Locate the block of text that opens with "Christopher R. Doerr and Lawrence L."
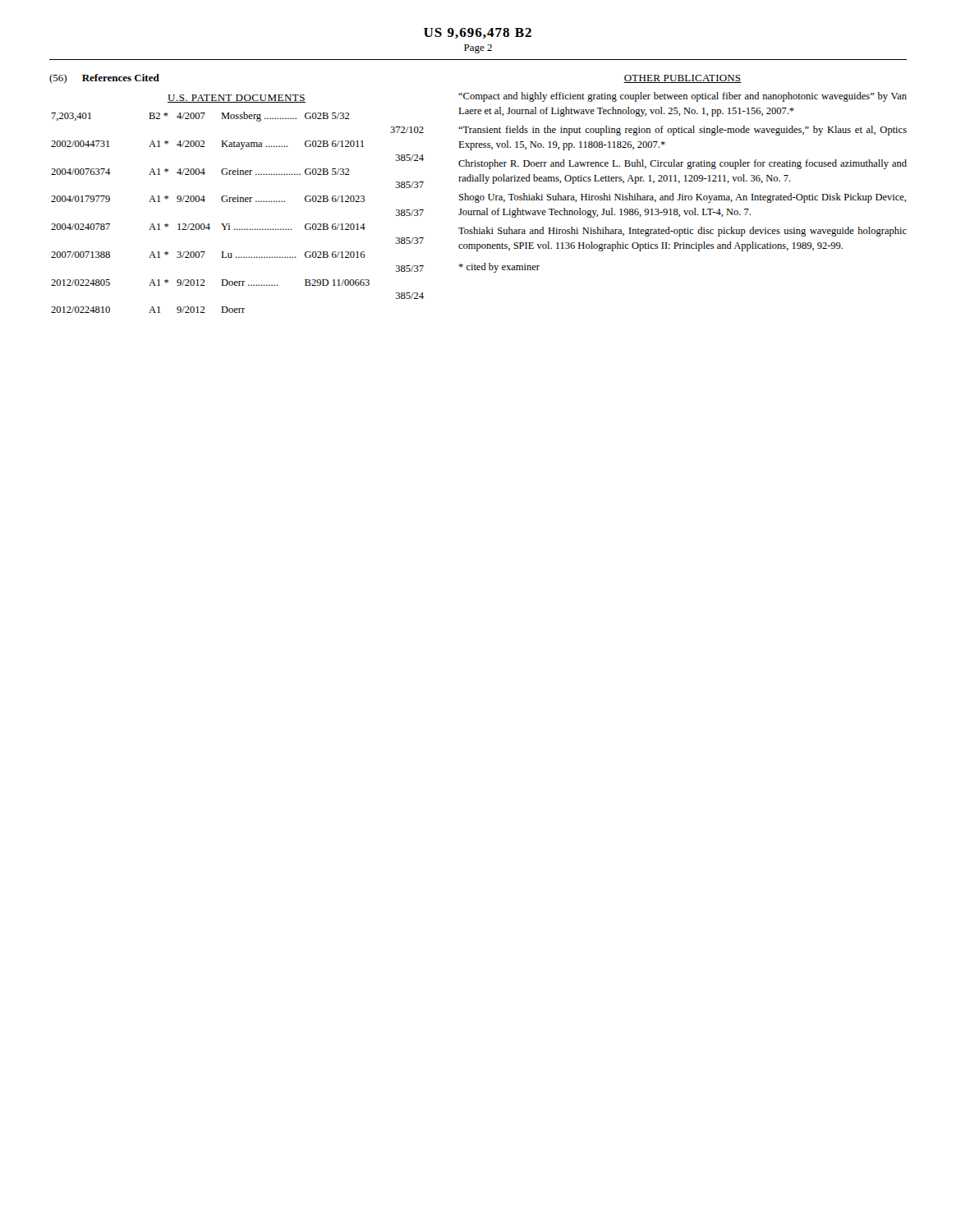The height and width of the screenshot is (1232, 956). pyautogui.click(x=683, y=171)
